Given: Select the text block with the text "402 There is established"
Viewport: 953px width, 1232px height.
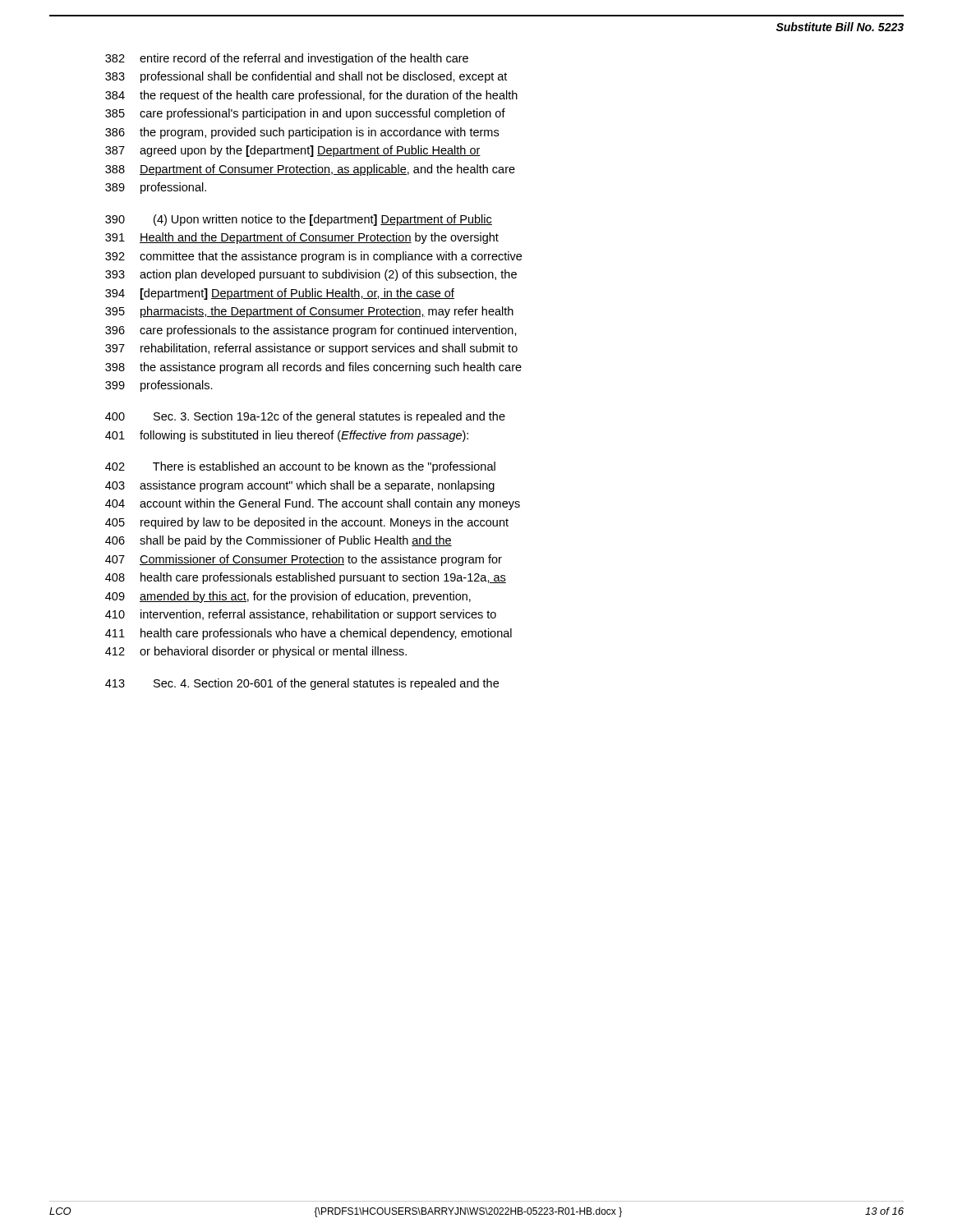Looking at the screenshot, I should (x=476, y=559).
